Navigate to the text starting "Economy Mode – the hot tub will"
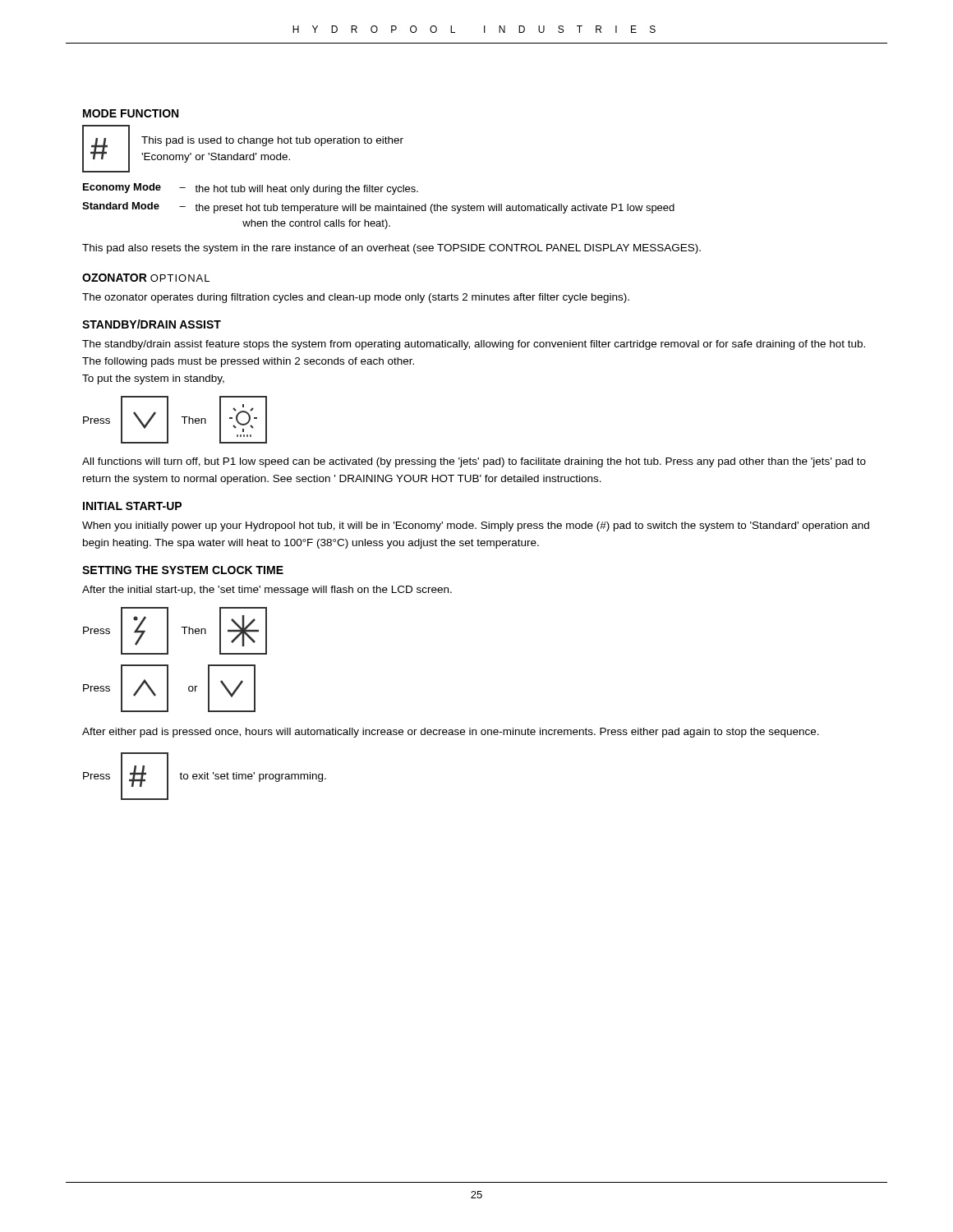953x1232 pixels. tap(476, 206)
